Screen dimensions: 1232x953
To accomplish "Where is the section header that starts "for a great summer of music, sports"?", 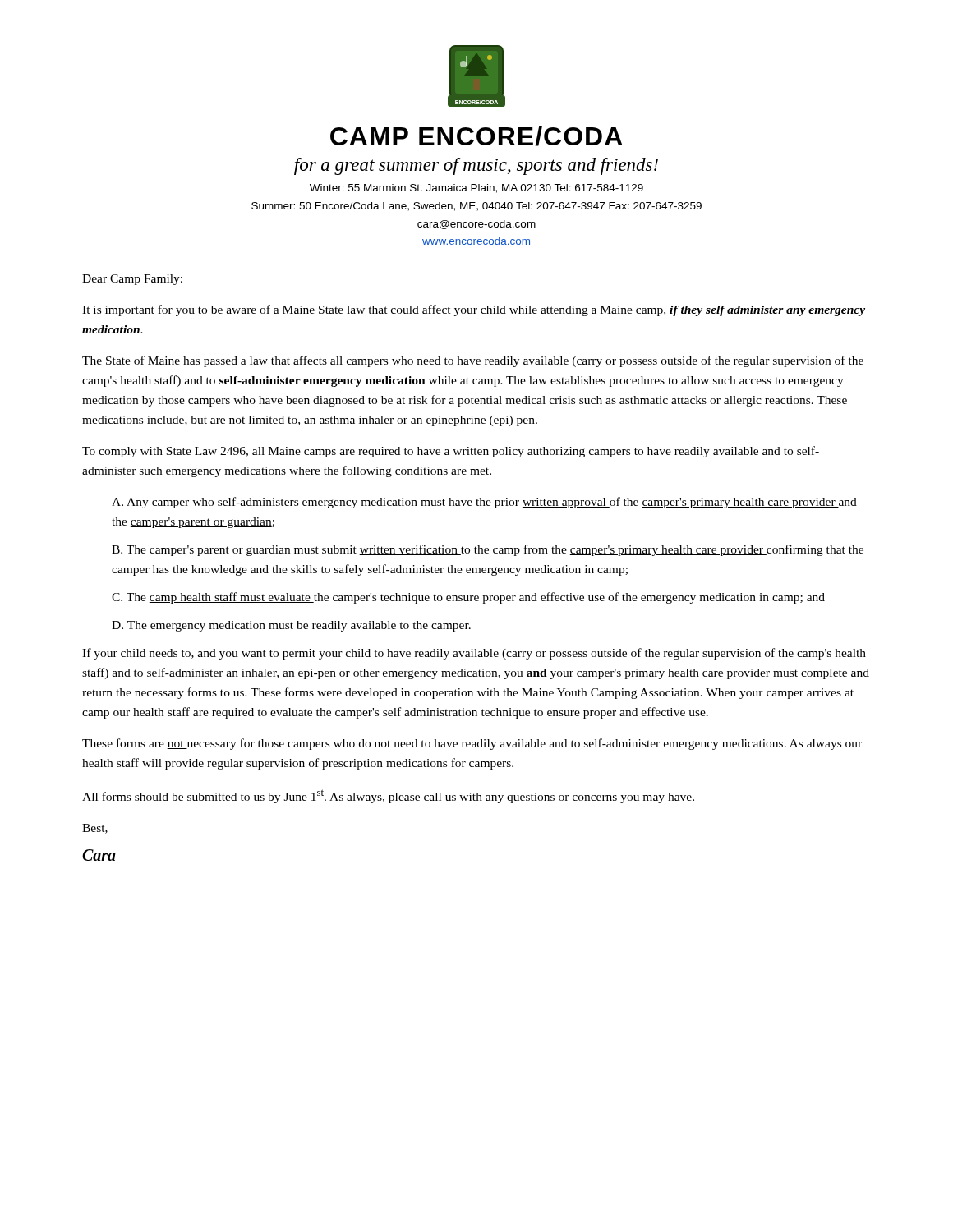I will point(476,165).
